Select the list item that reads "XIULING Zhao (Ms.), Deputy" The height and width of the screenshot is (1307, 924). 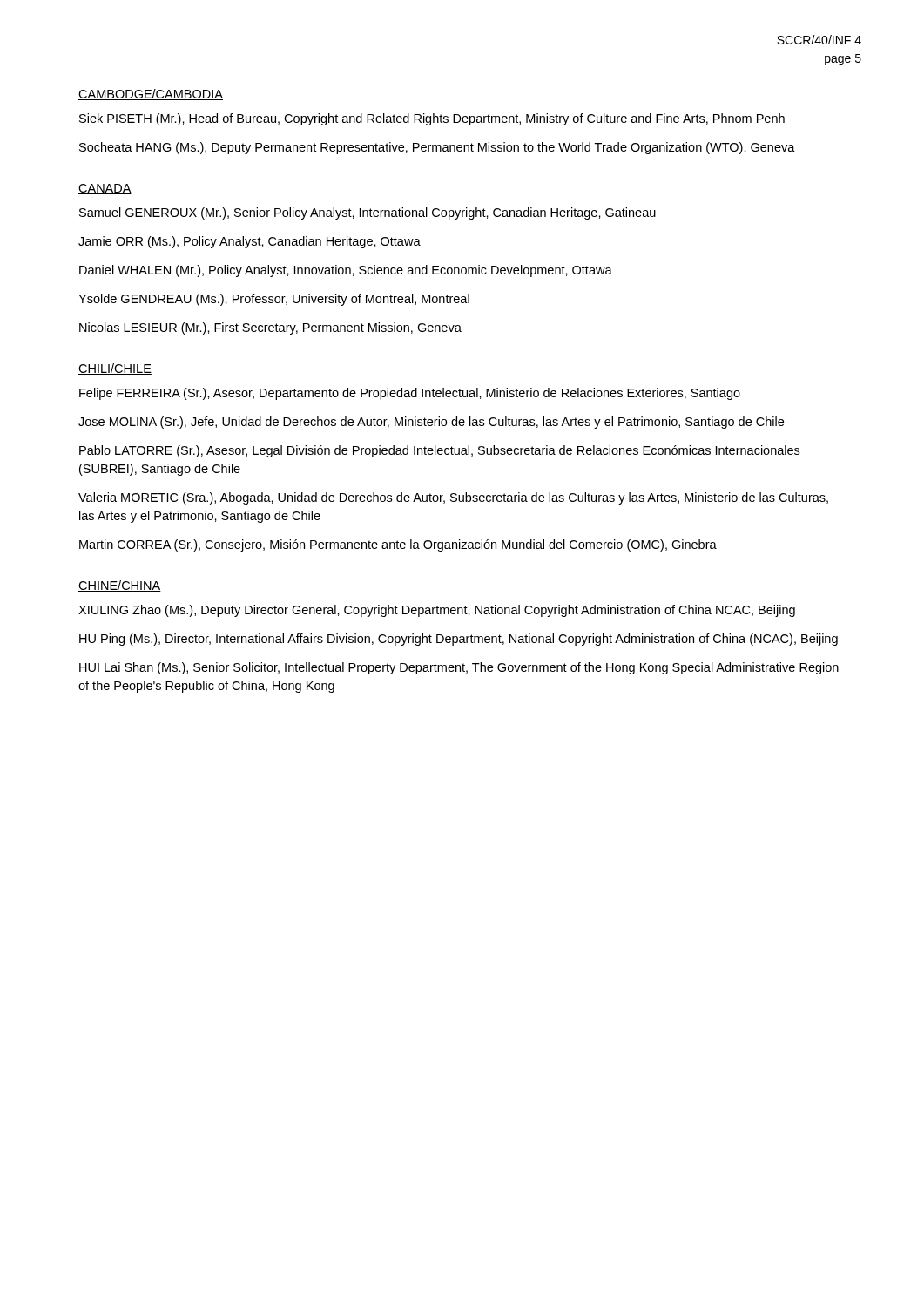437,610
